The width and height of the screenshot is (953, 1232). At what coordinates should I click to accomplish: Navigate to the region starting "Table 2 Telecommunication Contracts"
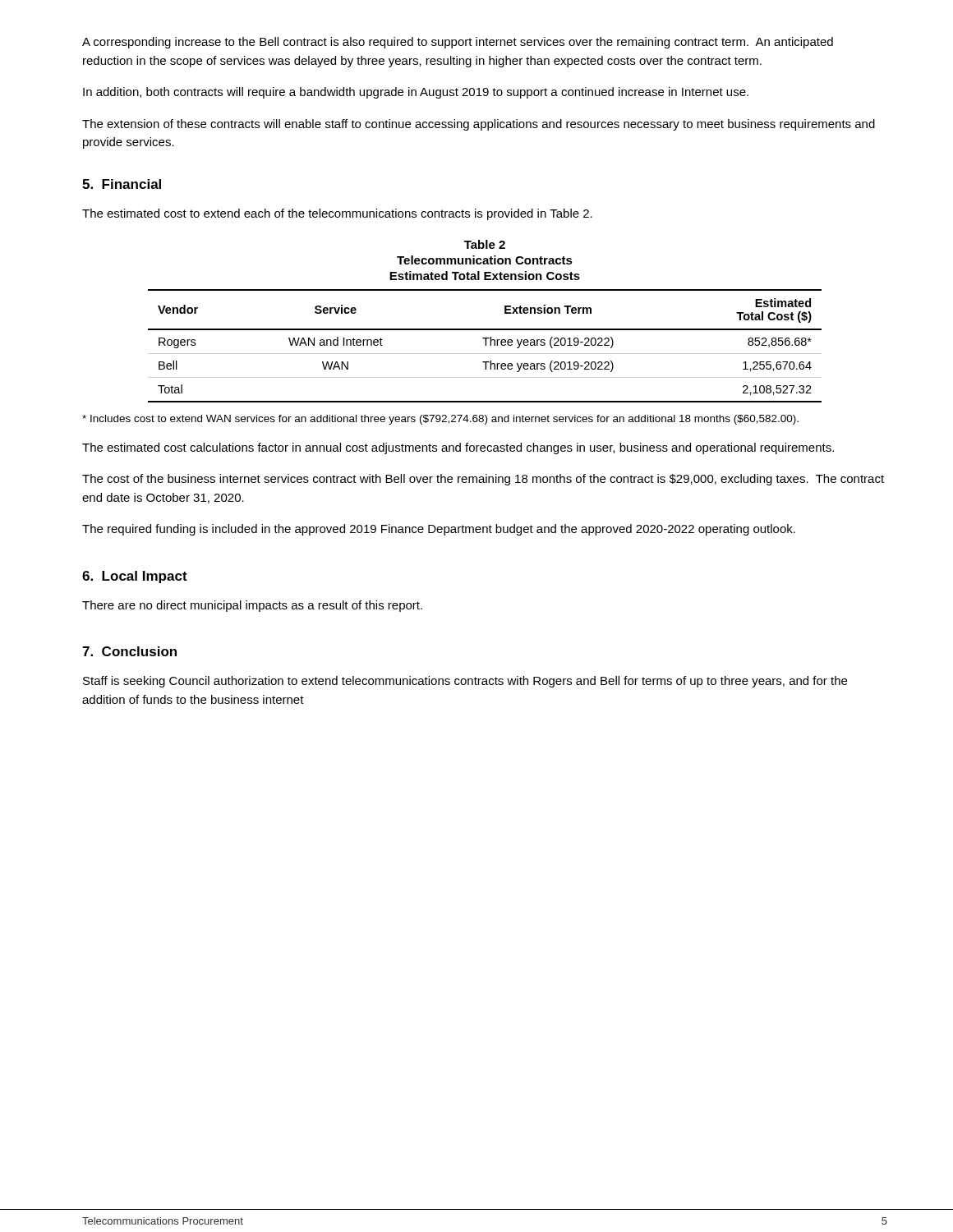tap(485, 260)
